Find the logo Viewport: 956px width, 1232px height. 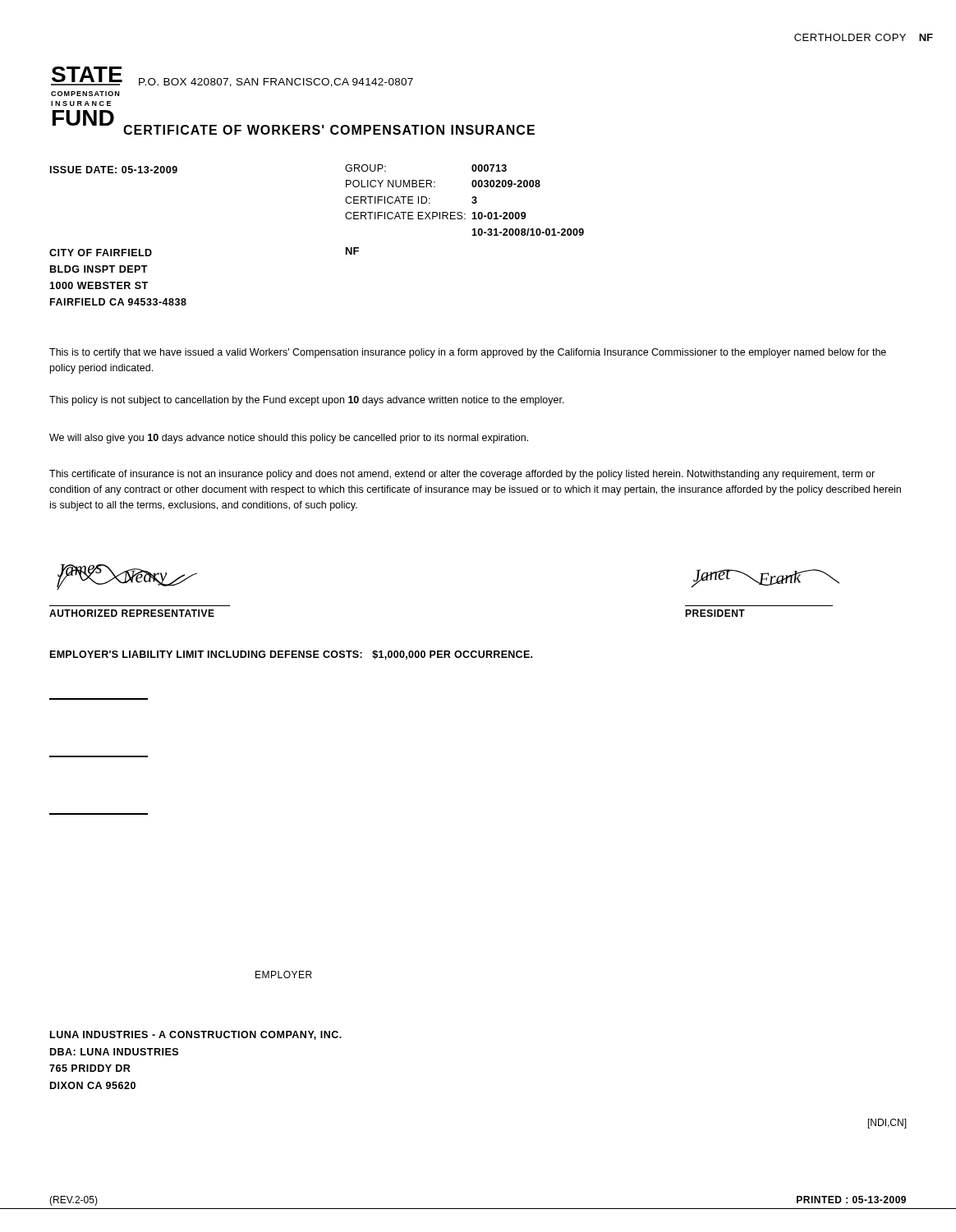(x=86, y=94)
